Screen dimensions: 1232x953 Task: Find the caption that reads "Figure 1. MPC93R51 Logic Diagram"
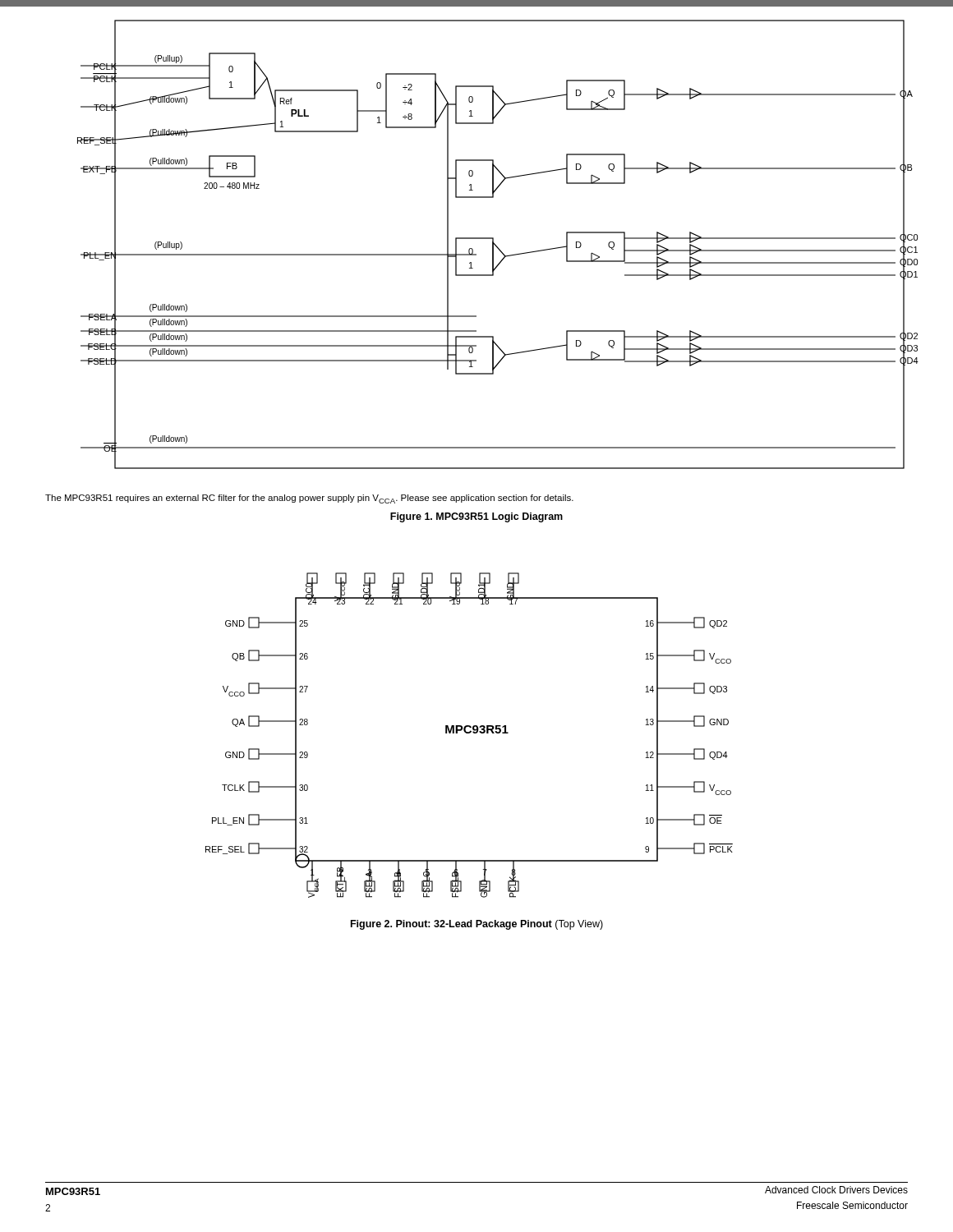[x=476, y=517]
